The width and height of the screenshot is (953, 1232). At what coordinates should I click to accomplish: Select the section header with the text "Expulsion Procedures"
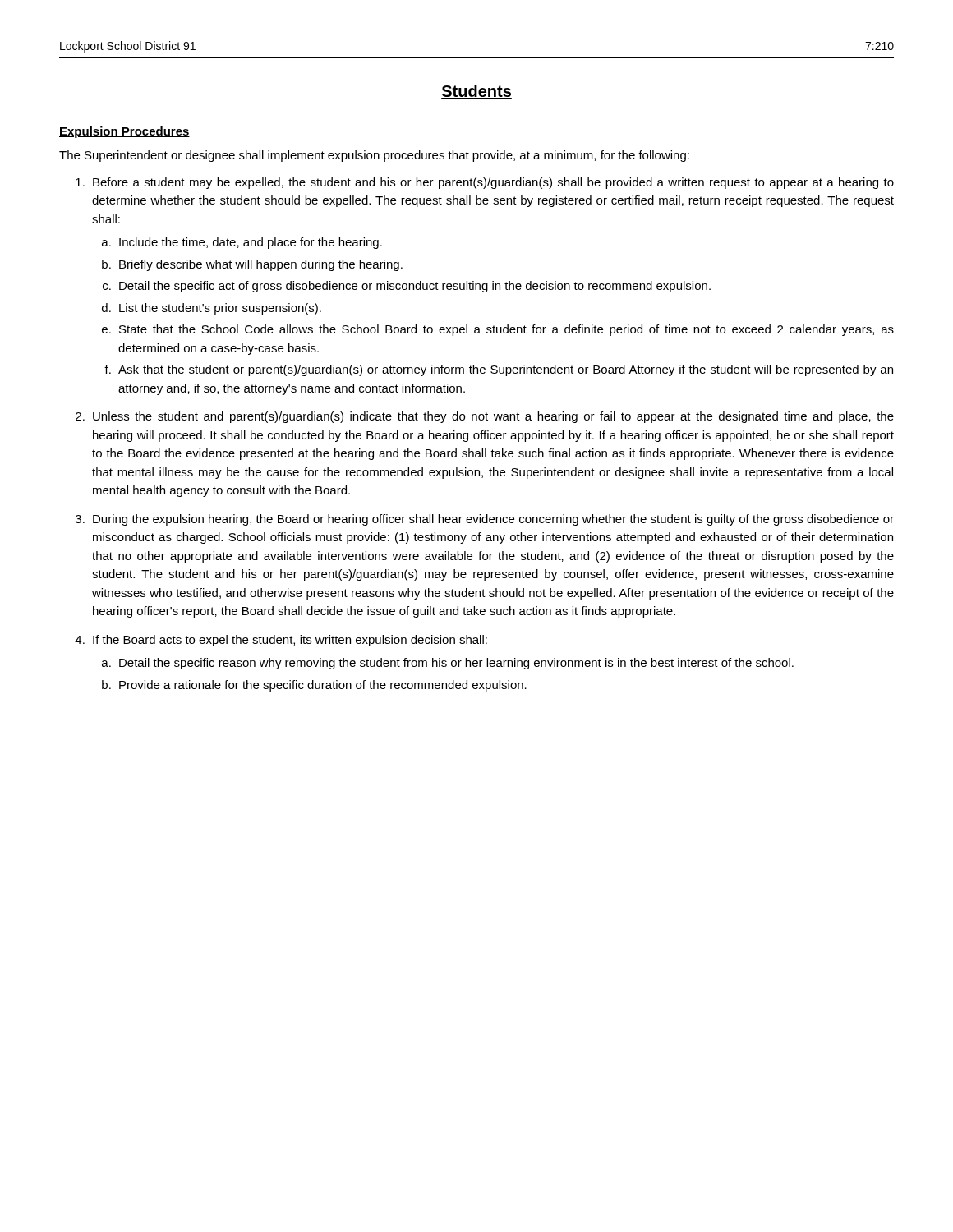(124, 131)
